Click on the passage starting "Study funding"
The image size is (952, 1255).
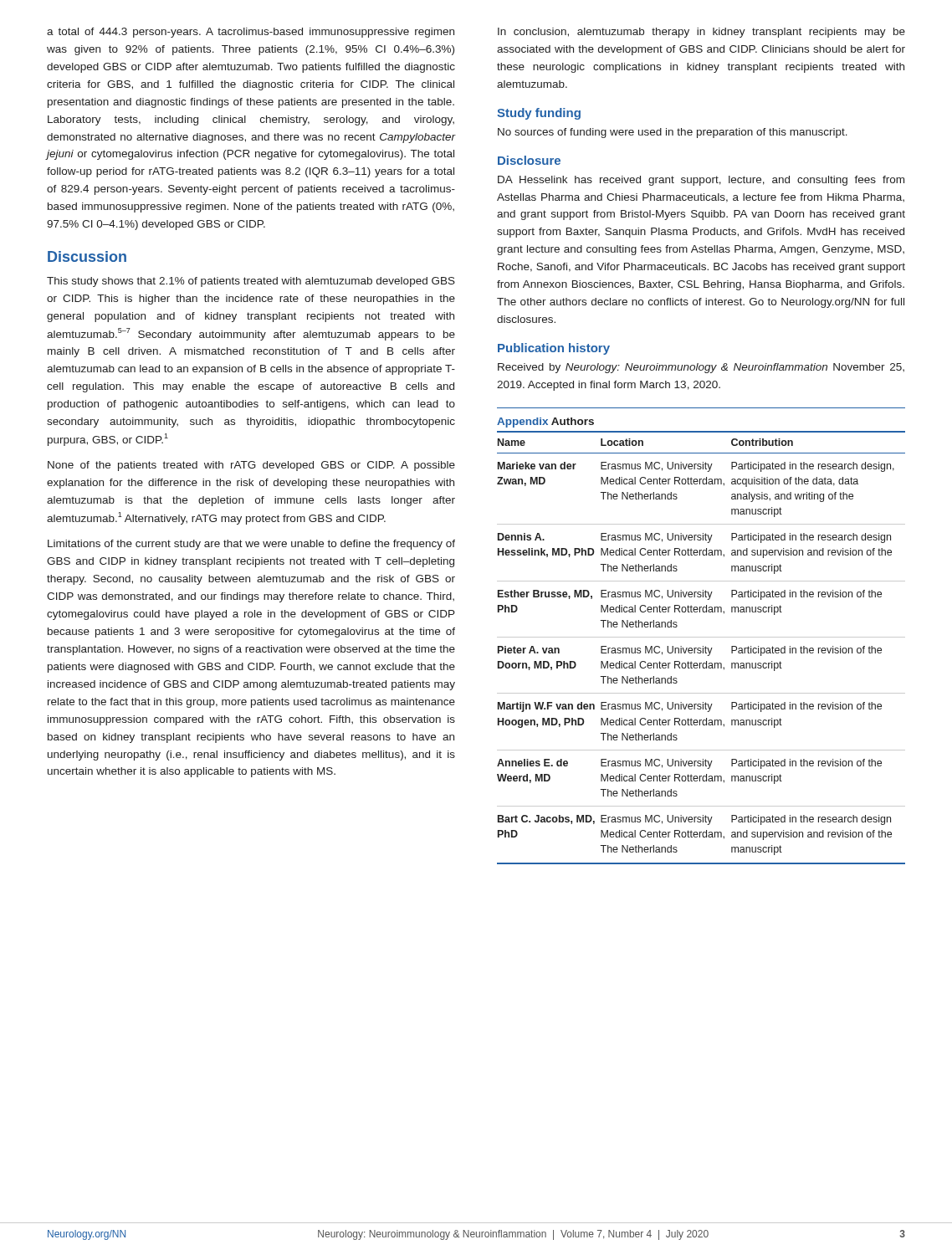pos(539,112)
